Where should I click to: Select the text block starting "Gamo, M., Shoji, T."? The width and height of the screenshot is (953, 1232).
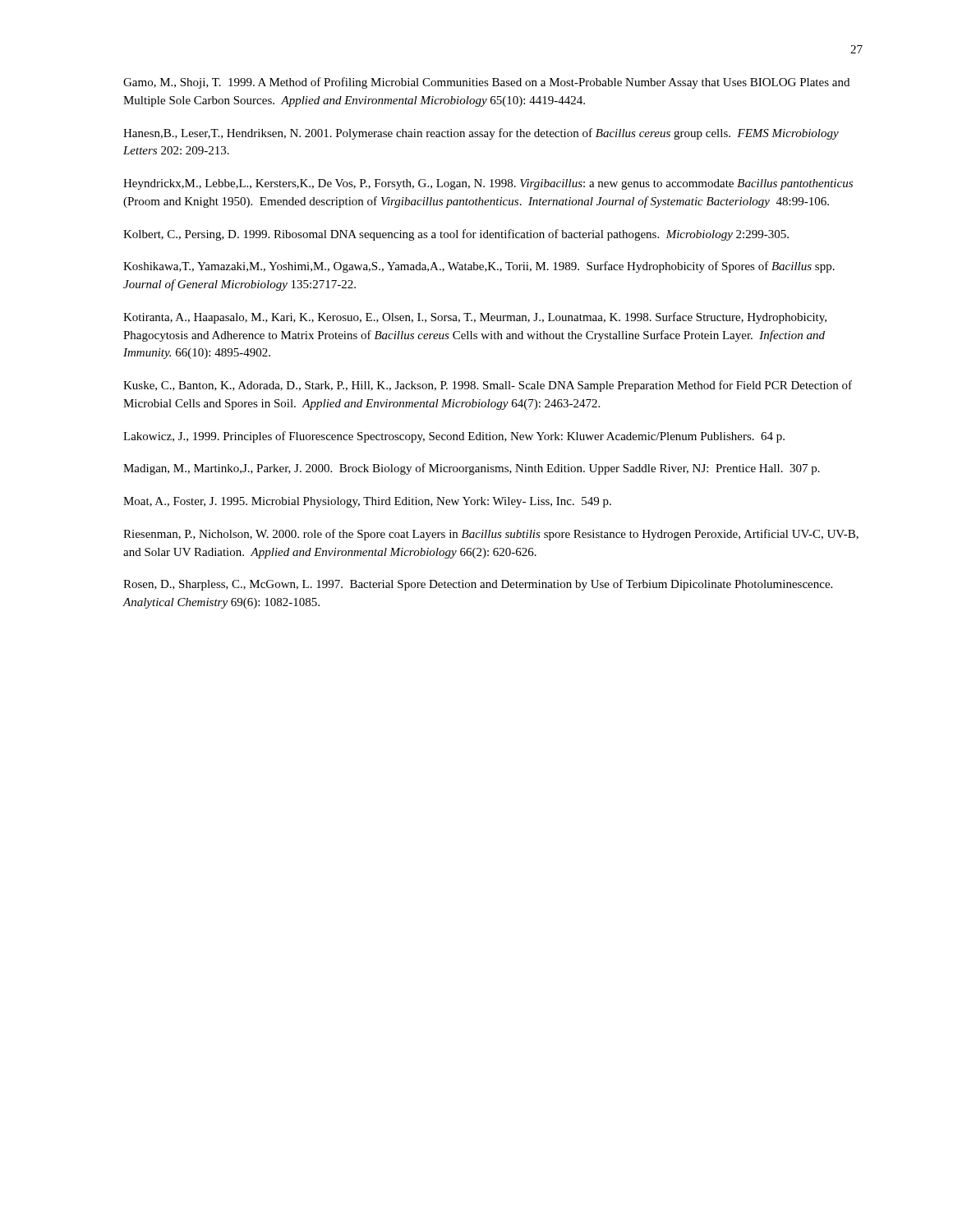[x=487, y=91]
